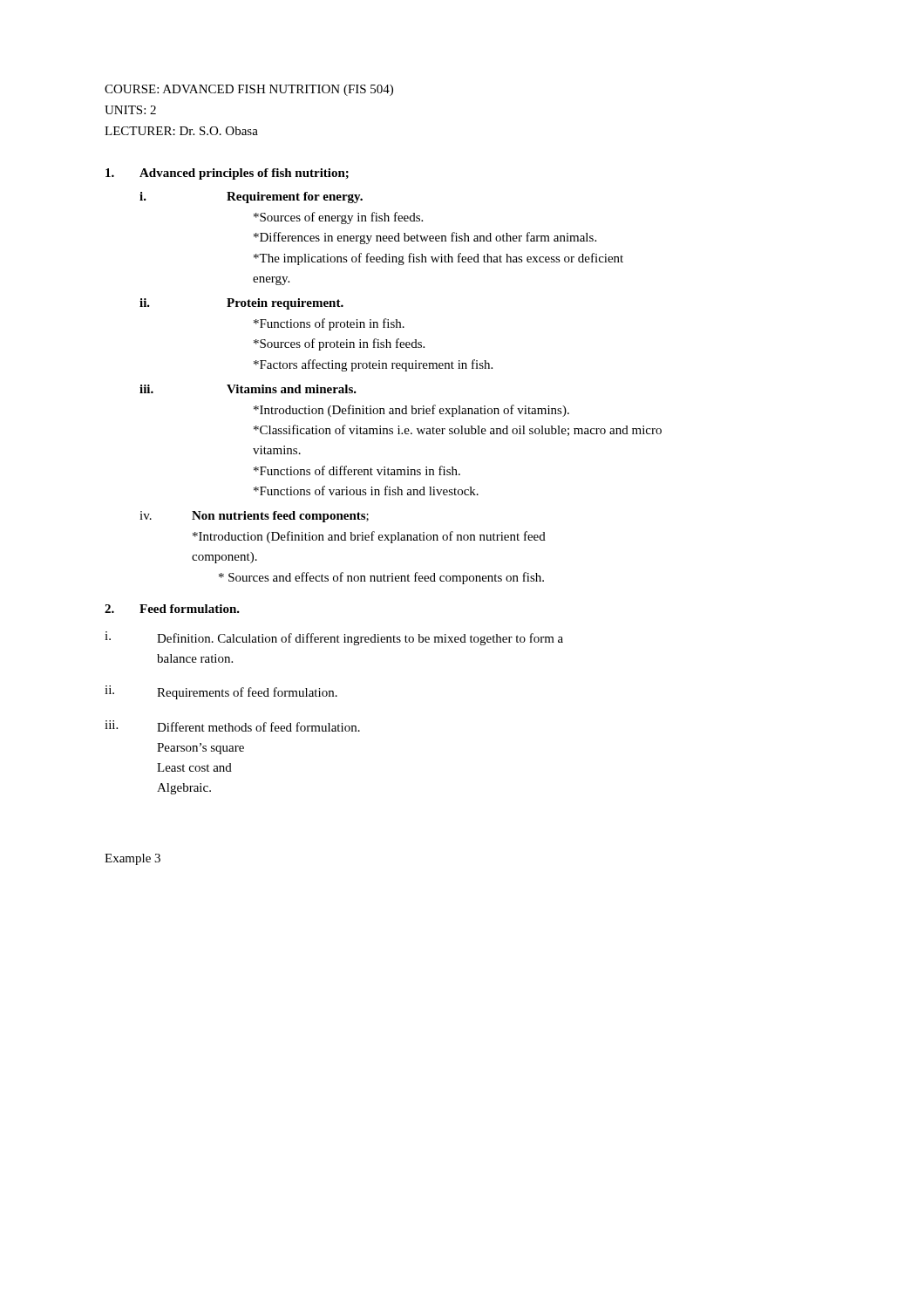Locate the text "ii. Protein requirement."
The width and height of the screenshot is (924, 1308).
tap(241, 304)
